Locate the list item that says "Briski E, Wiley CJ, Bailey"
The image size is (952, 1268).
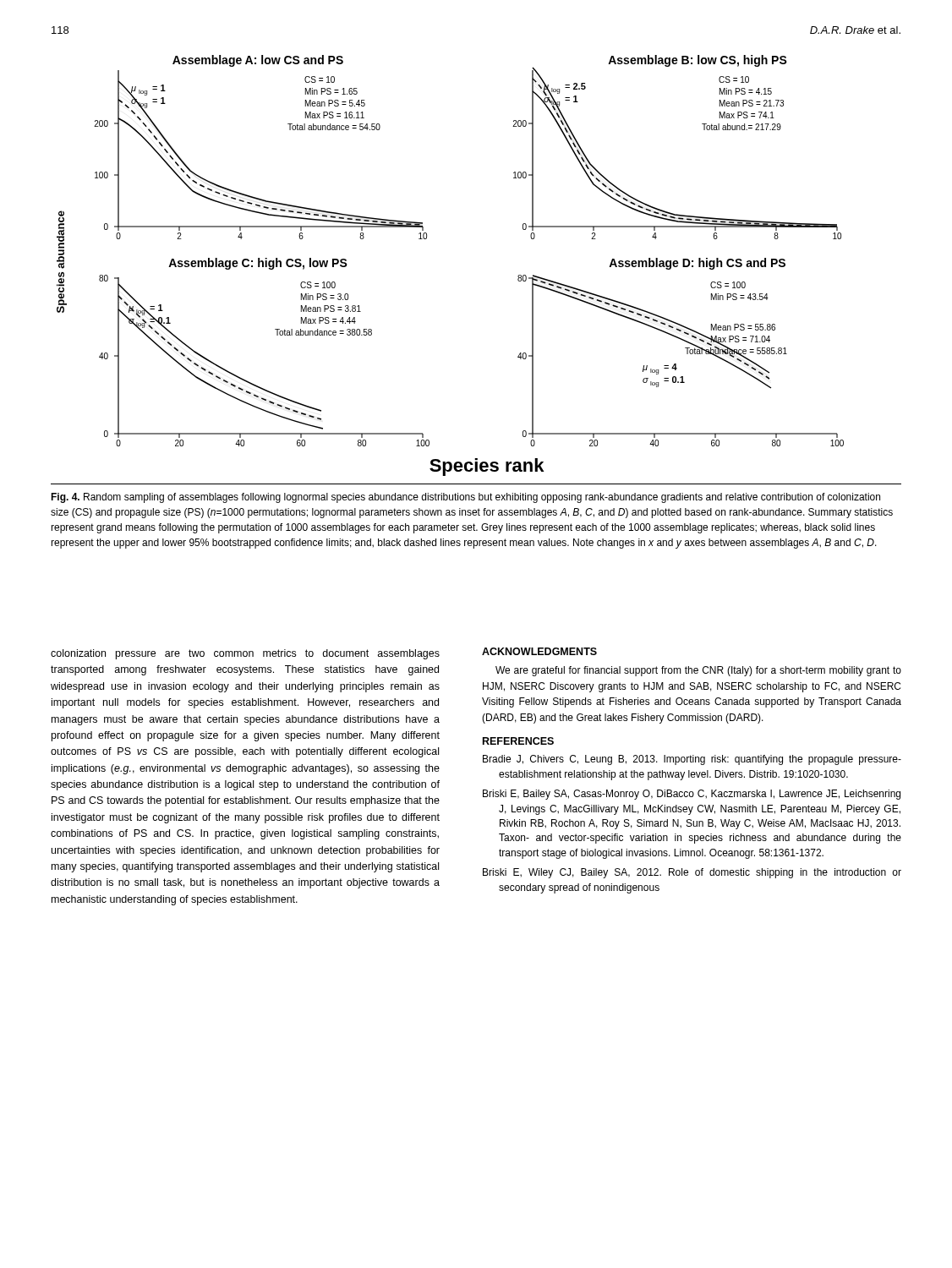692,880
